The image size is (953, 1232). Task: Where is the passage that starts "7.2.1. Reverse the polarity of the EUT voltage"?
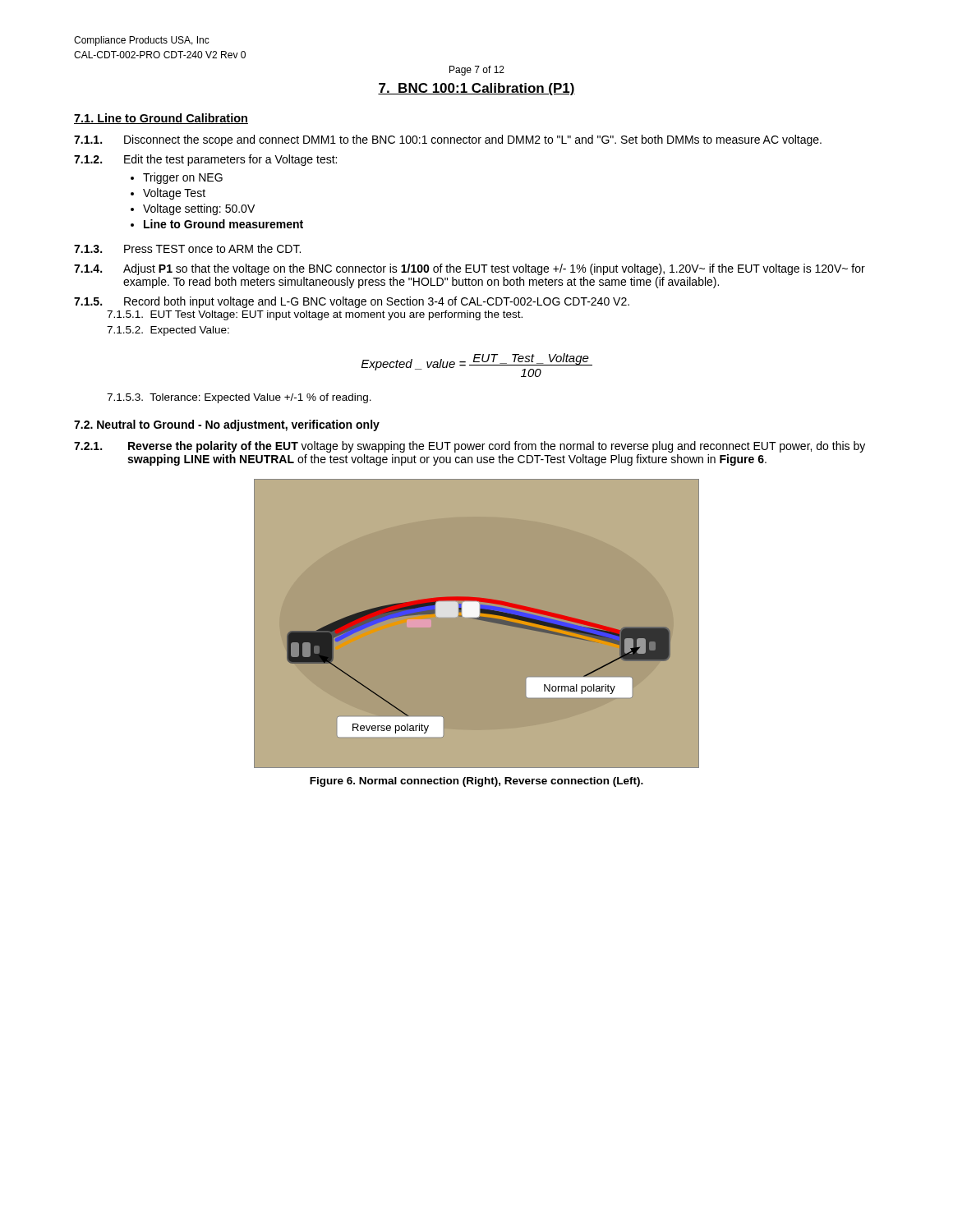point(476,453)
